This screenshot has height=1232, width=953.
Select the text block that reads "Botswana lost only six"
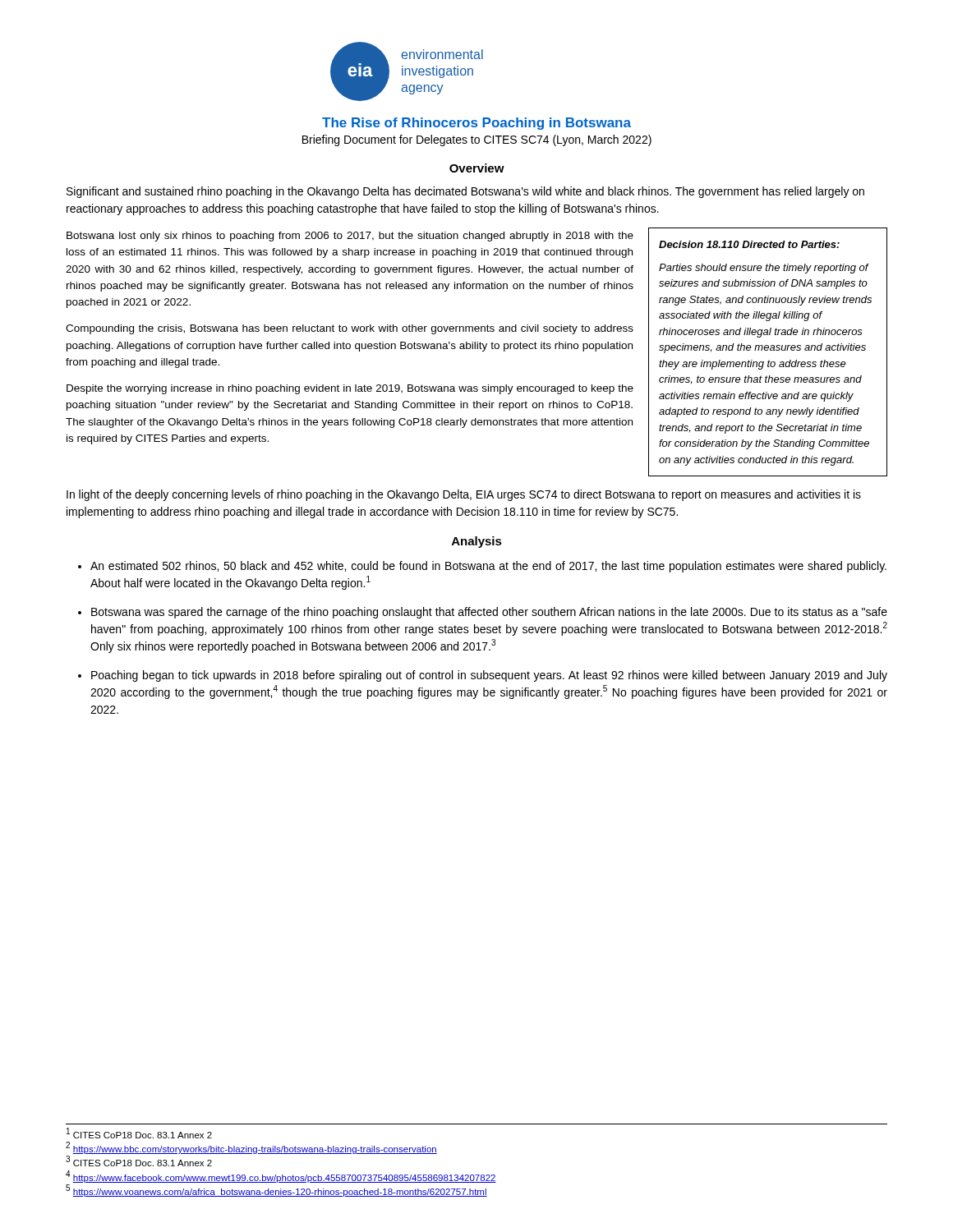[350, 269]
